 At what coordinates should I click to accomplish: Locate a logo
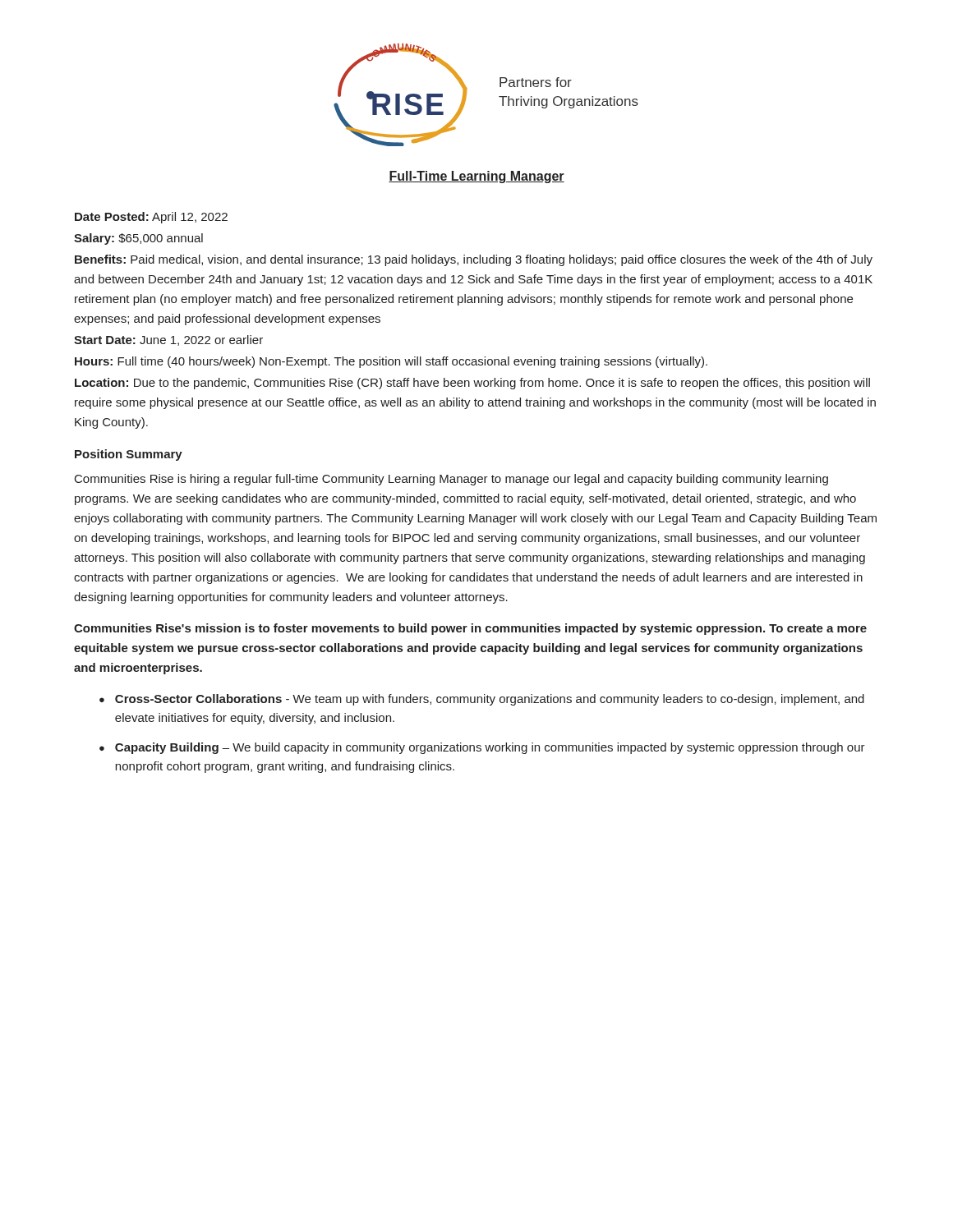476,93
